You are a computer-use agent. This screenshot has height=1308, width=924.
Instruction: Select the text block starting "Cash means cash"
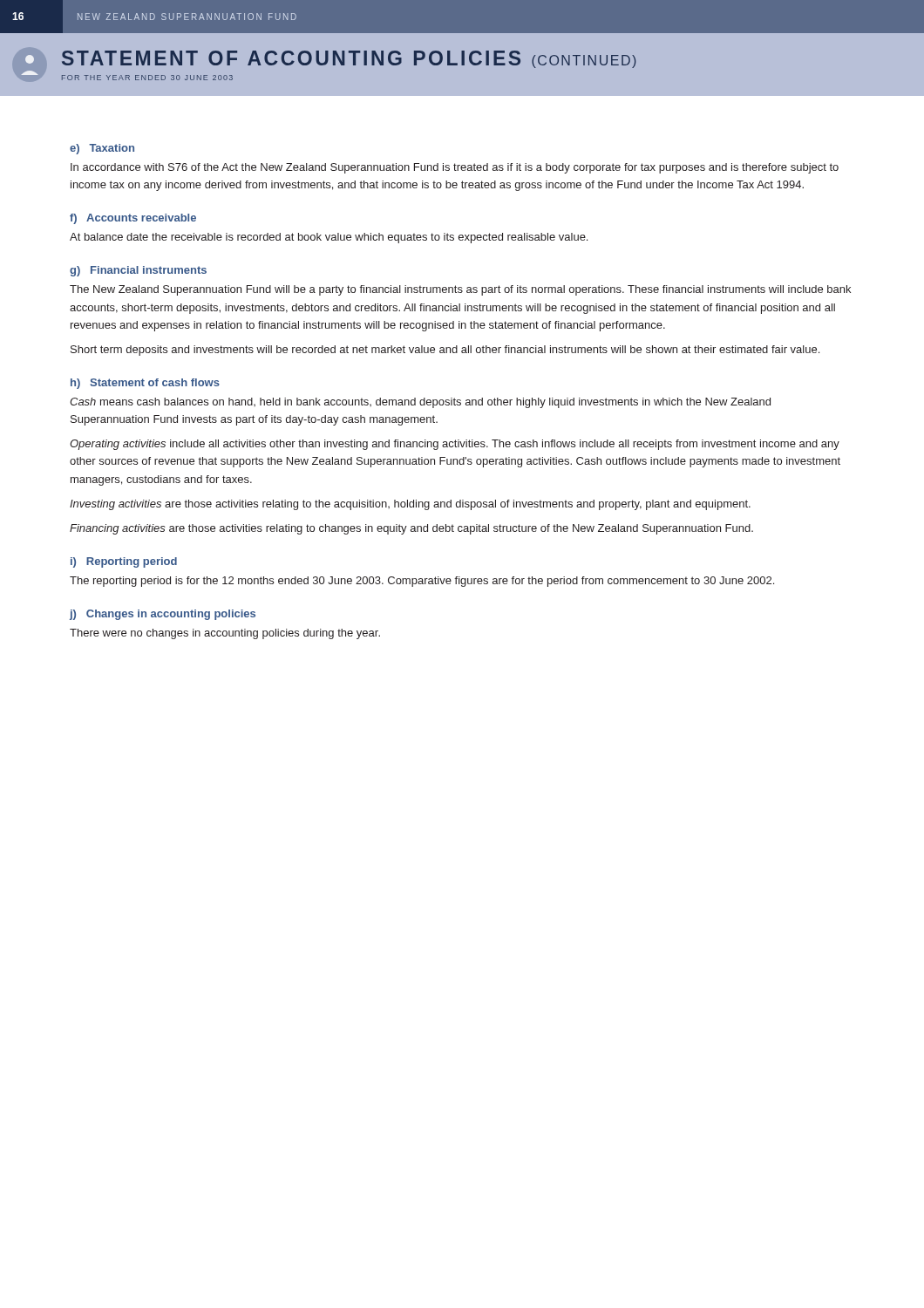(421, 410)
